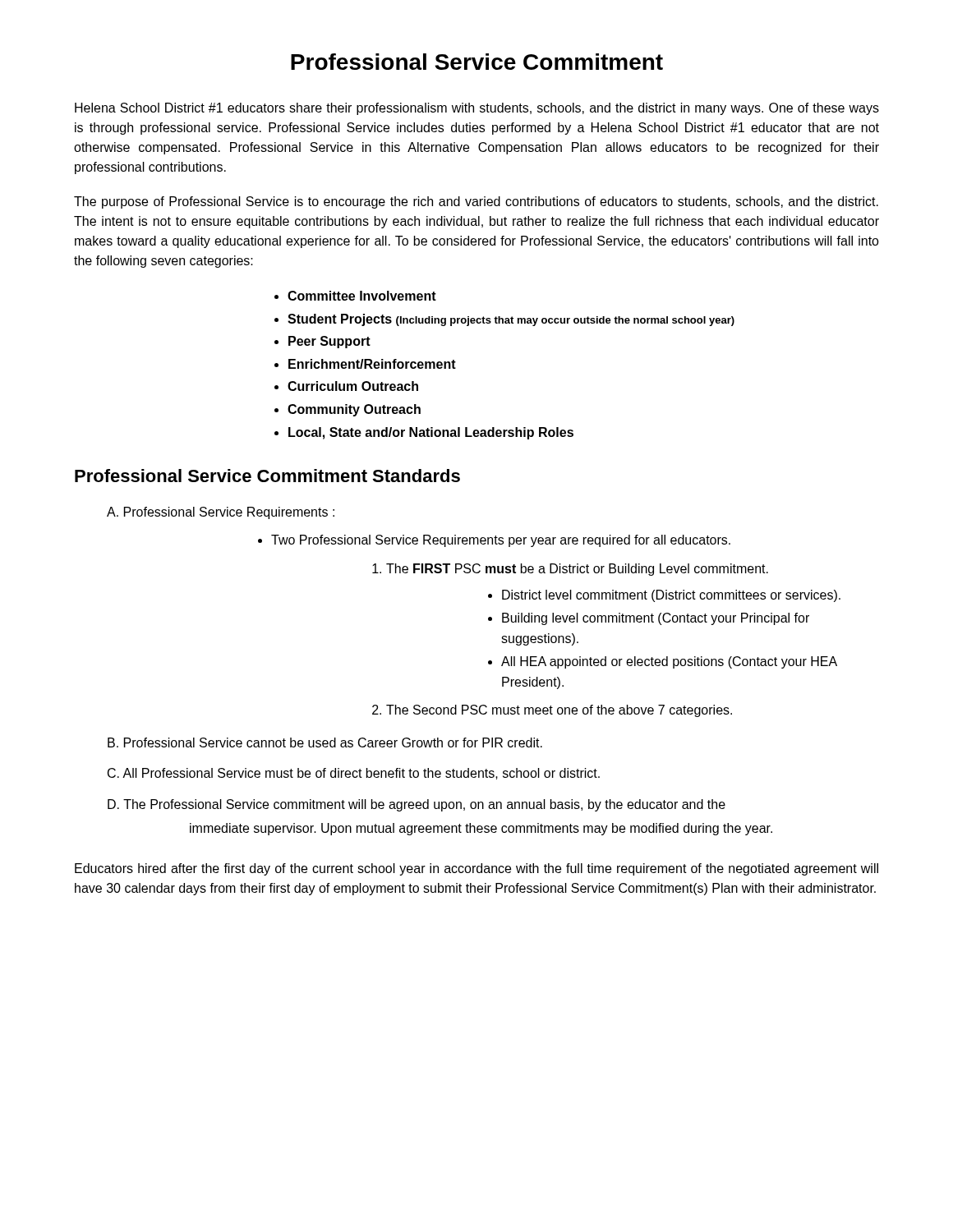Click on the block starting "Professional Service Commitment Standards"

[267, 476]
